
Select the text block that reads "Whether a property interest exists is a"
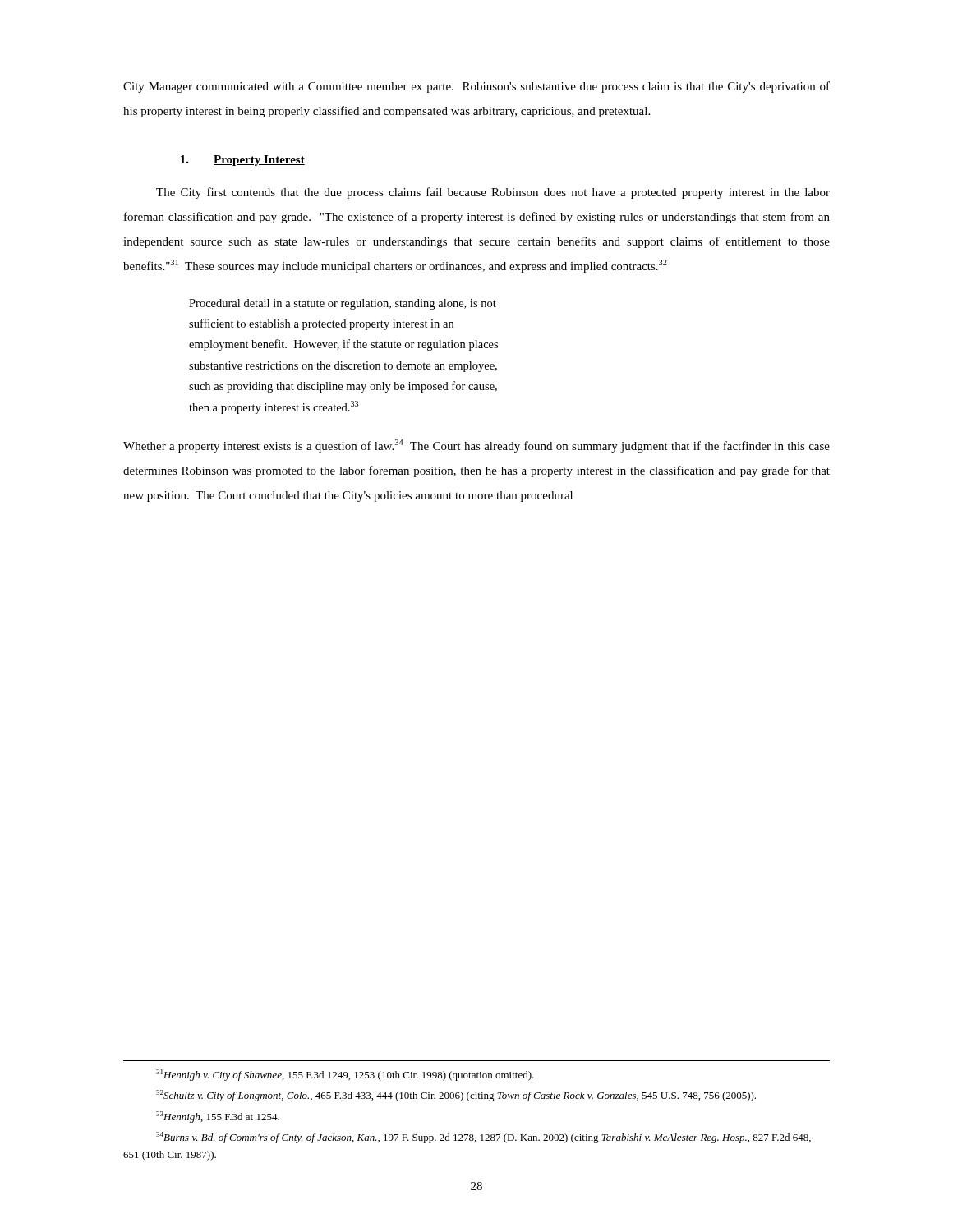[476, 470]
